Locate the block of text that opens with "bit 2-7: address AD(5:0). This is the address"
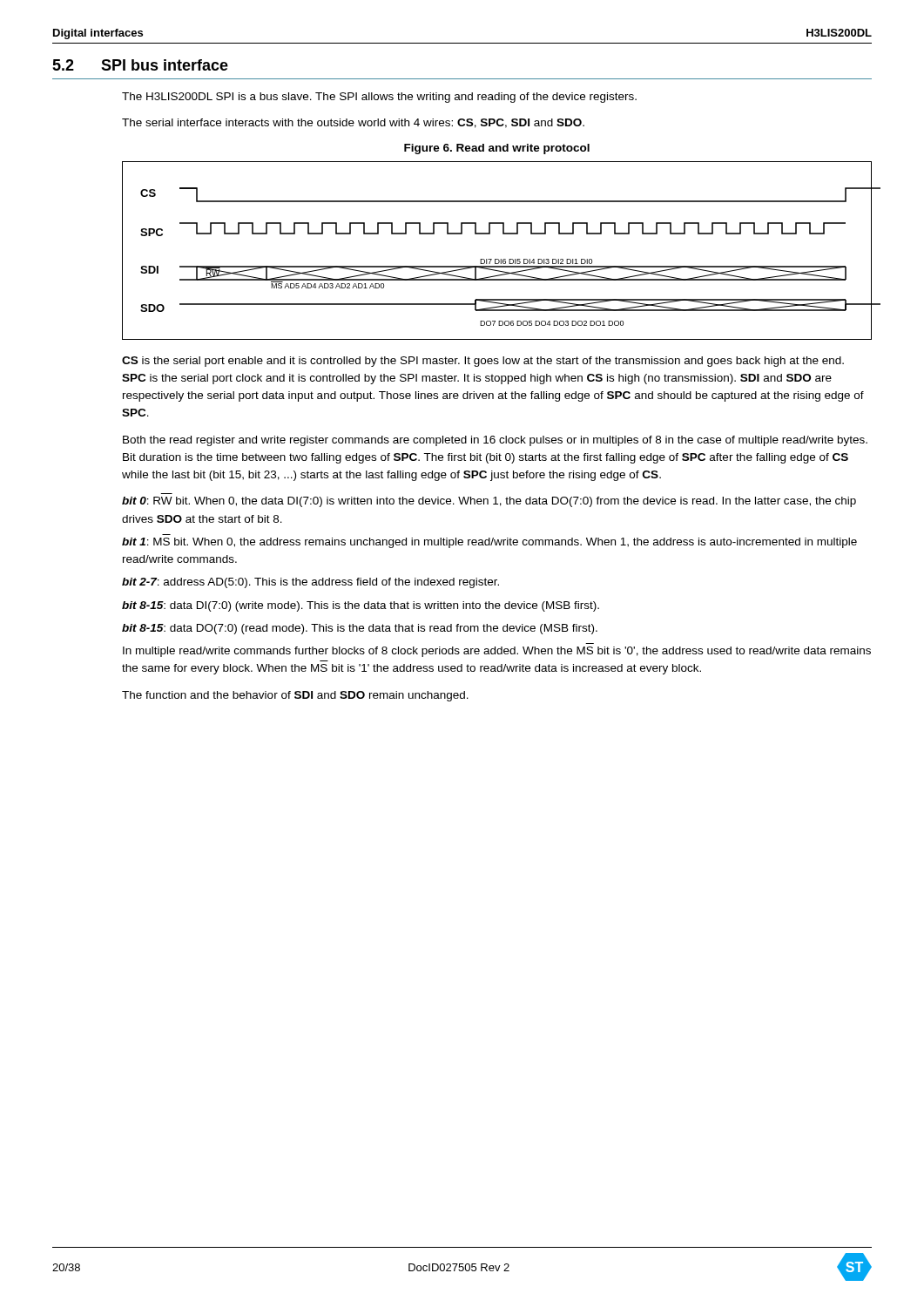The image size is (924, 1307). tap(311, 582)
